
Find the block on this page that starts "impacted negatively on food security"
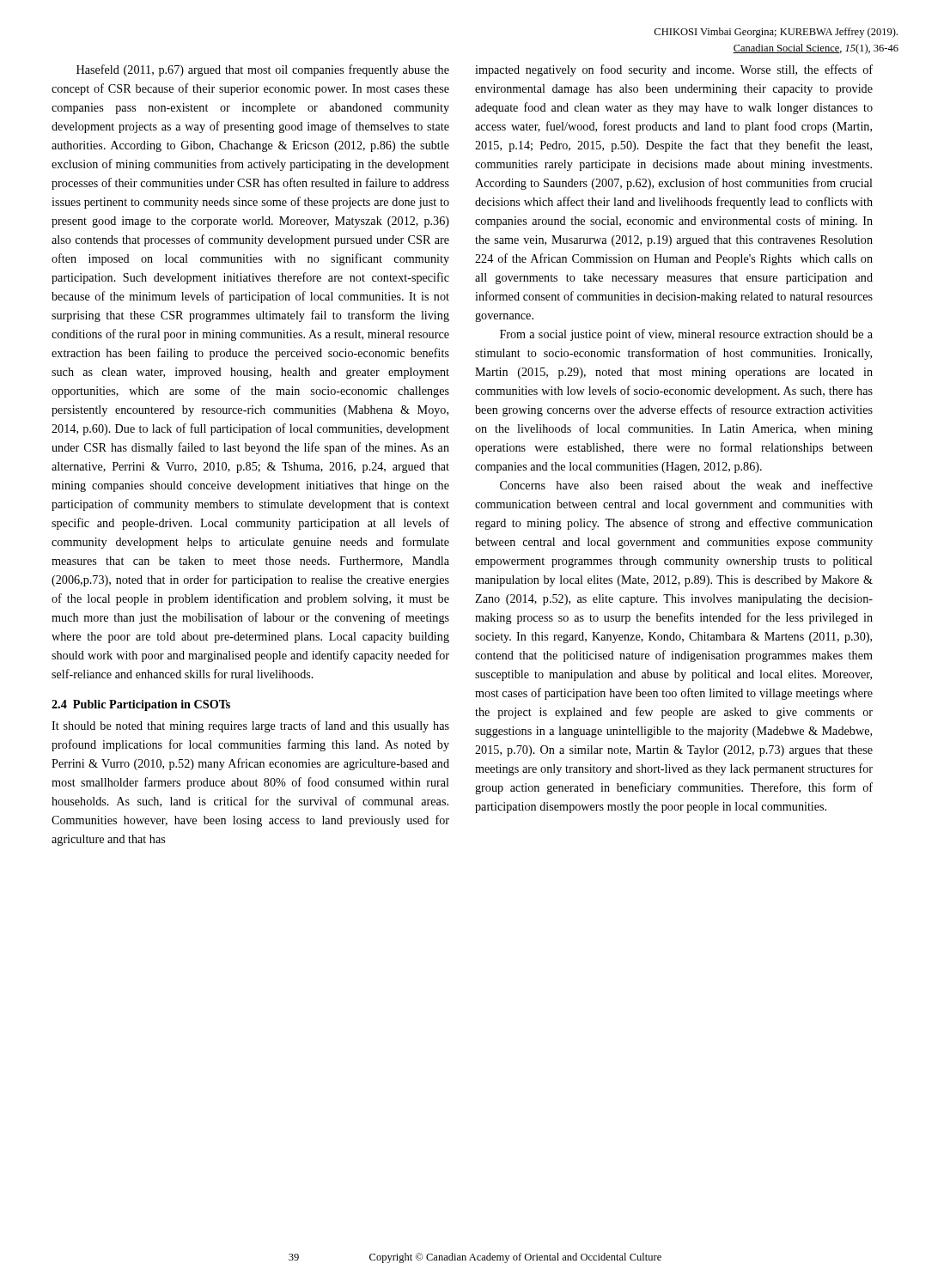tap(674, 192)
